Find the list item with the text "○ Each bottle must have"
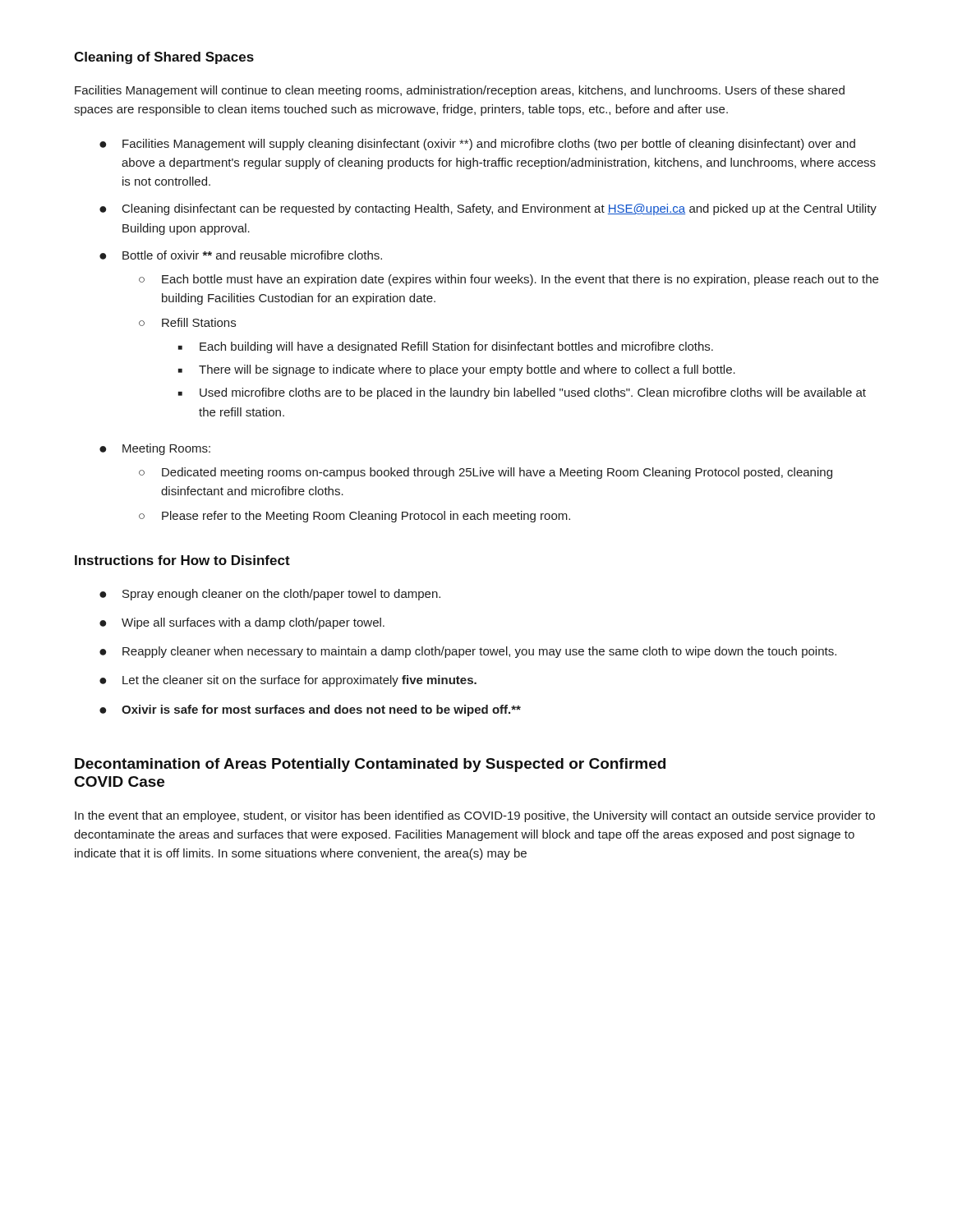953x1232 pixels. pyautogui.click(x=509, y=289)
